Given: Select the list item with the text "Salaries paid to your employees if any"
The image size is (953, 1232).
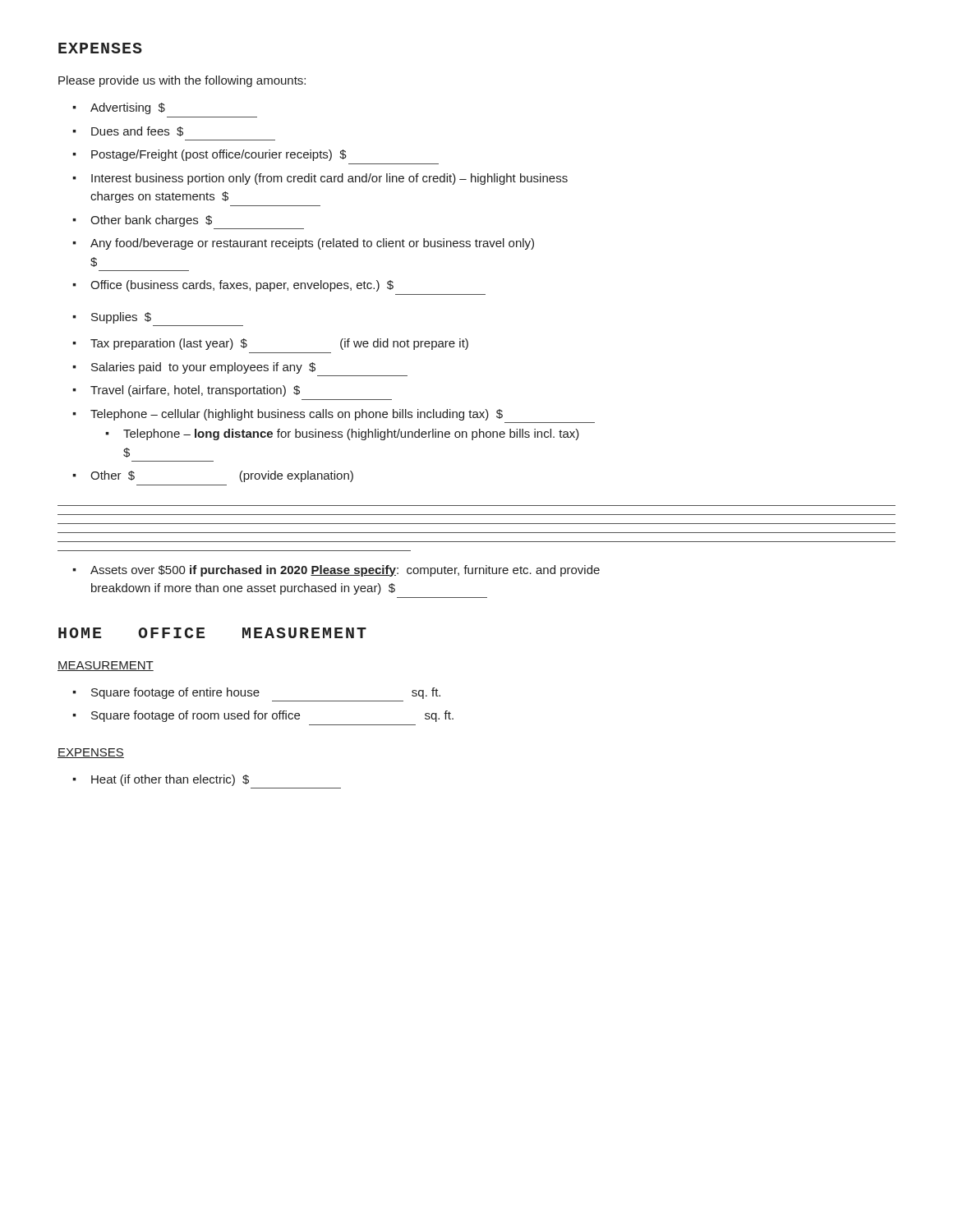Looking at the screenshot, I should pyautogui.click(x=194, y=368).
